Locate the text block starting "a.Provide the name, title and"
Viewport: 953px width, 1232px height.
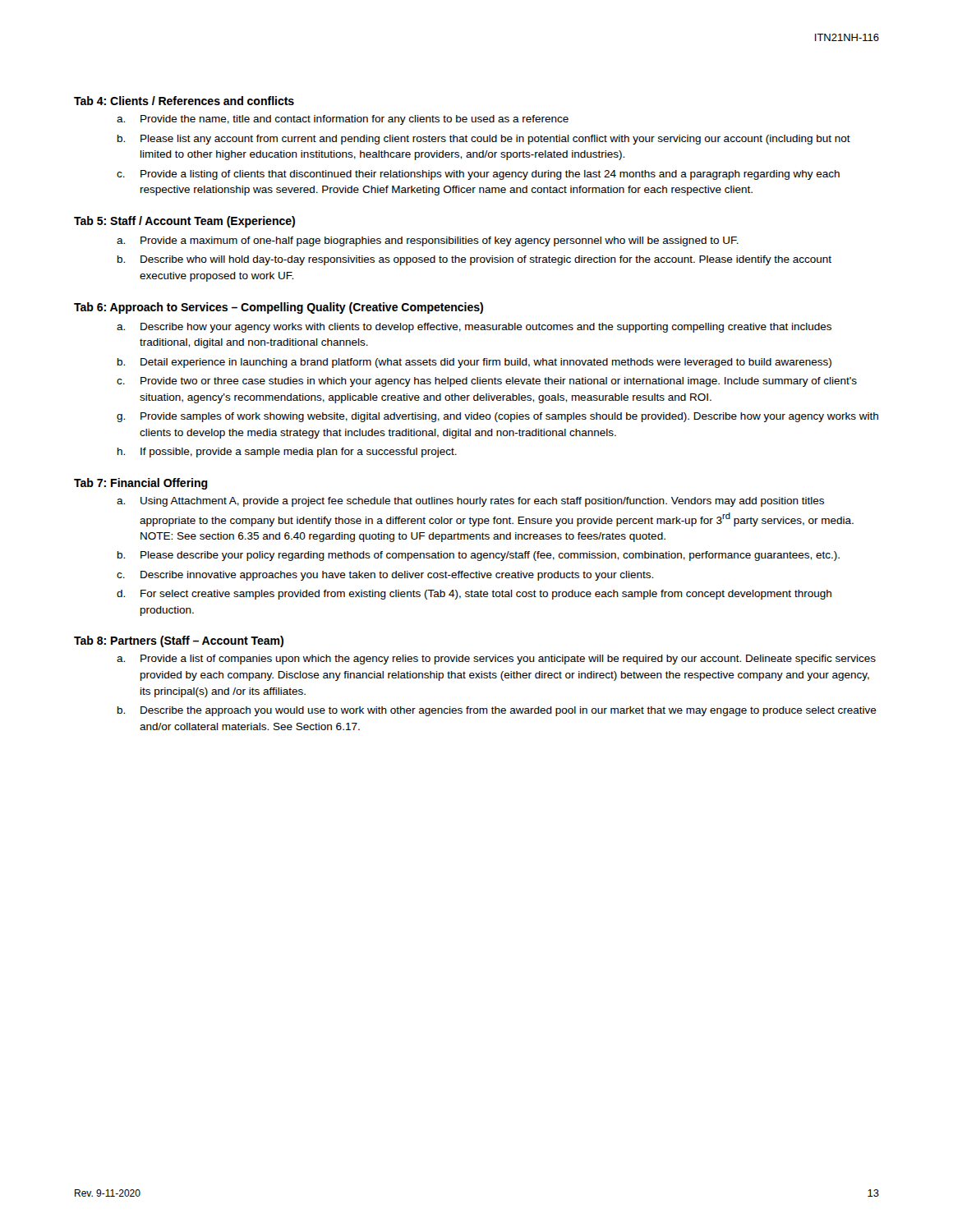pyautogui.click(x=354, y=119)
